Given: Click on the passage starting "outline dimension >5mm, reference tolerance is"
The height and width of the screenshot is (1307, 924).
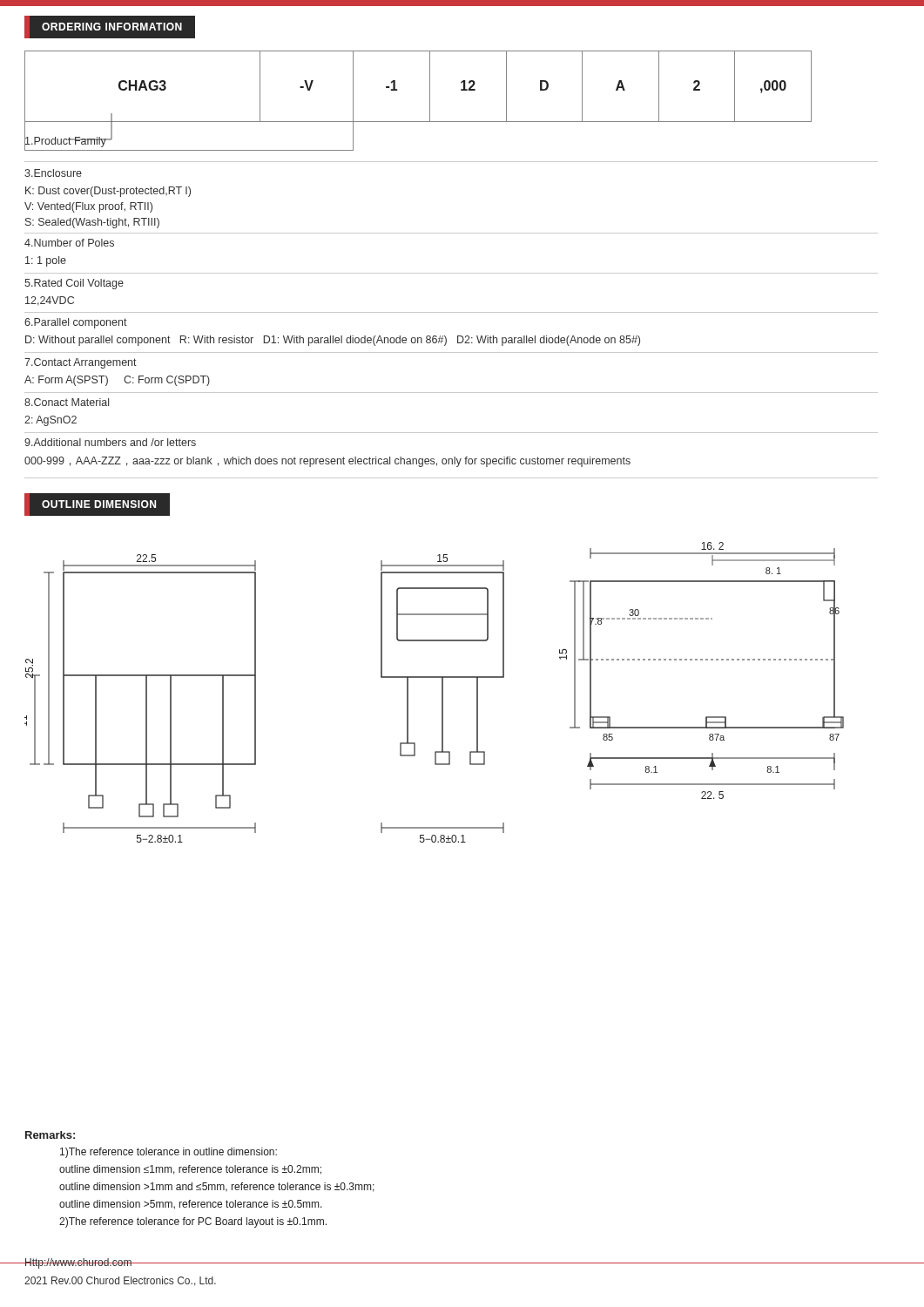Looking at the screenshot, I should pos(191,1204).
